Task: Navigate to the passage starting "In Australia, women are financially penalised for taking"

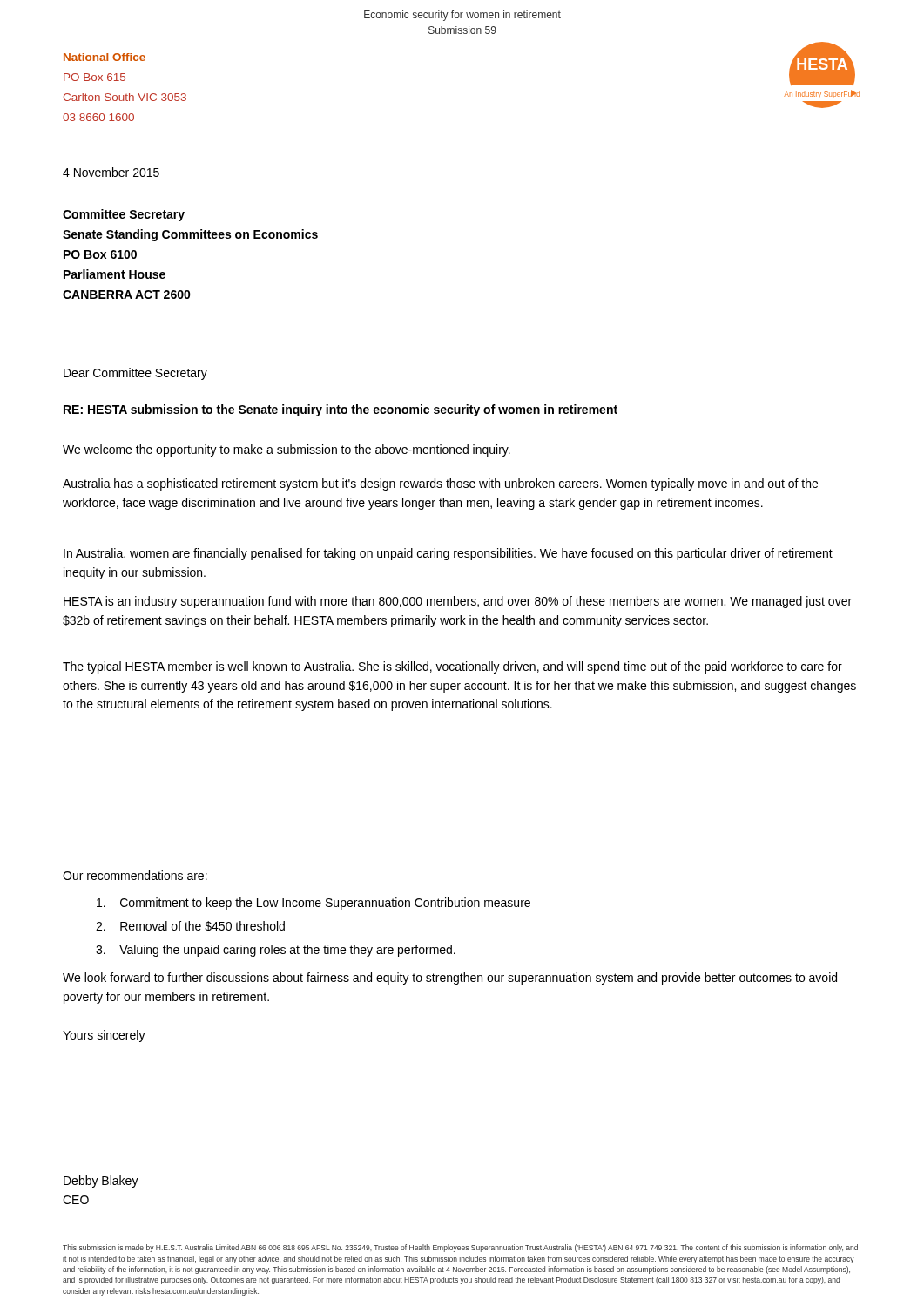Action: pos(448,563)
